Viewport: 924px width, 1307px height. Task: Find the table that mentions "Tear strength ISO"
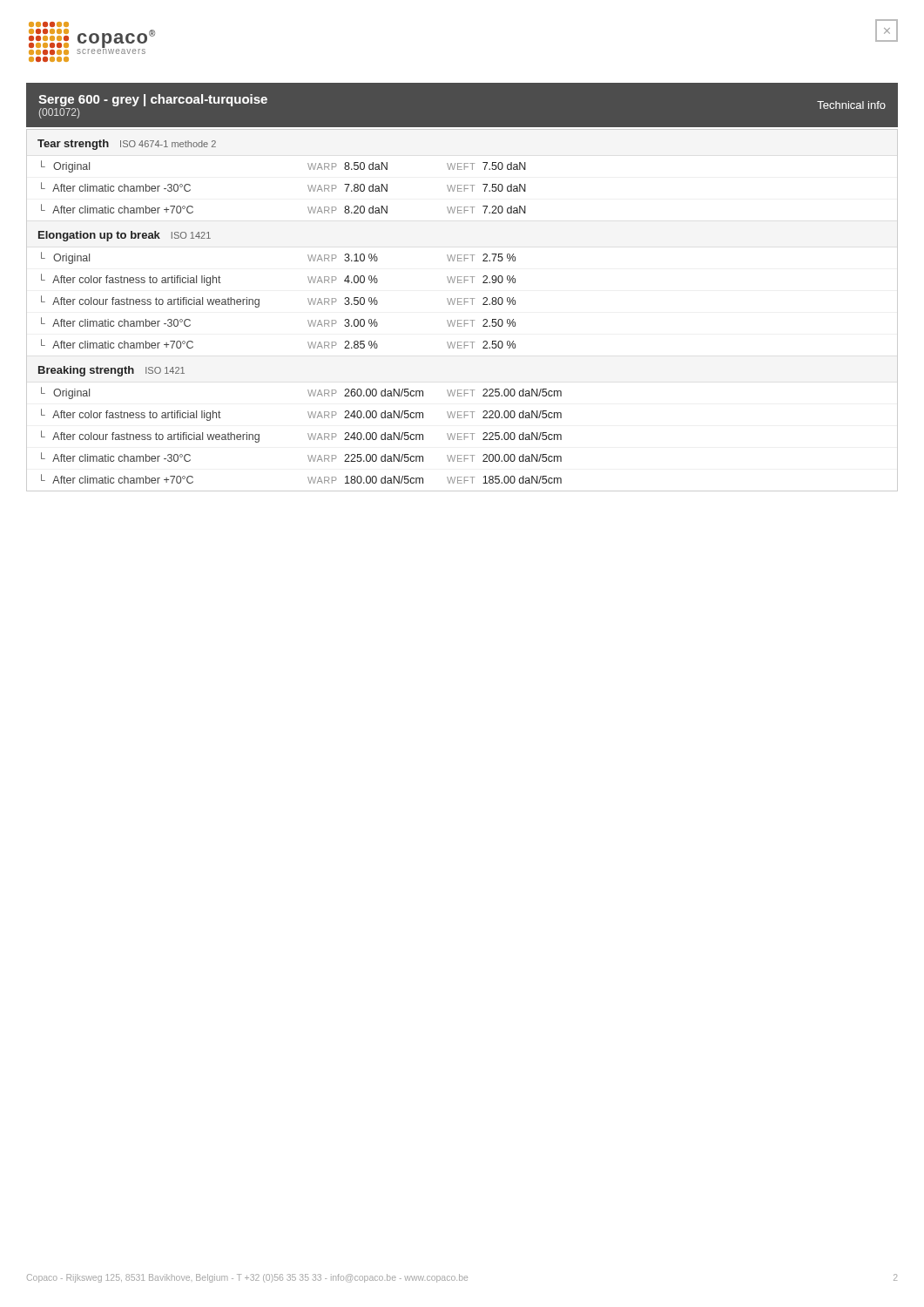[462, 310]
